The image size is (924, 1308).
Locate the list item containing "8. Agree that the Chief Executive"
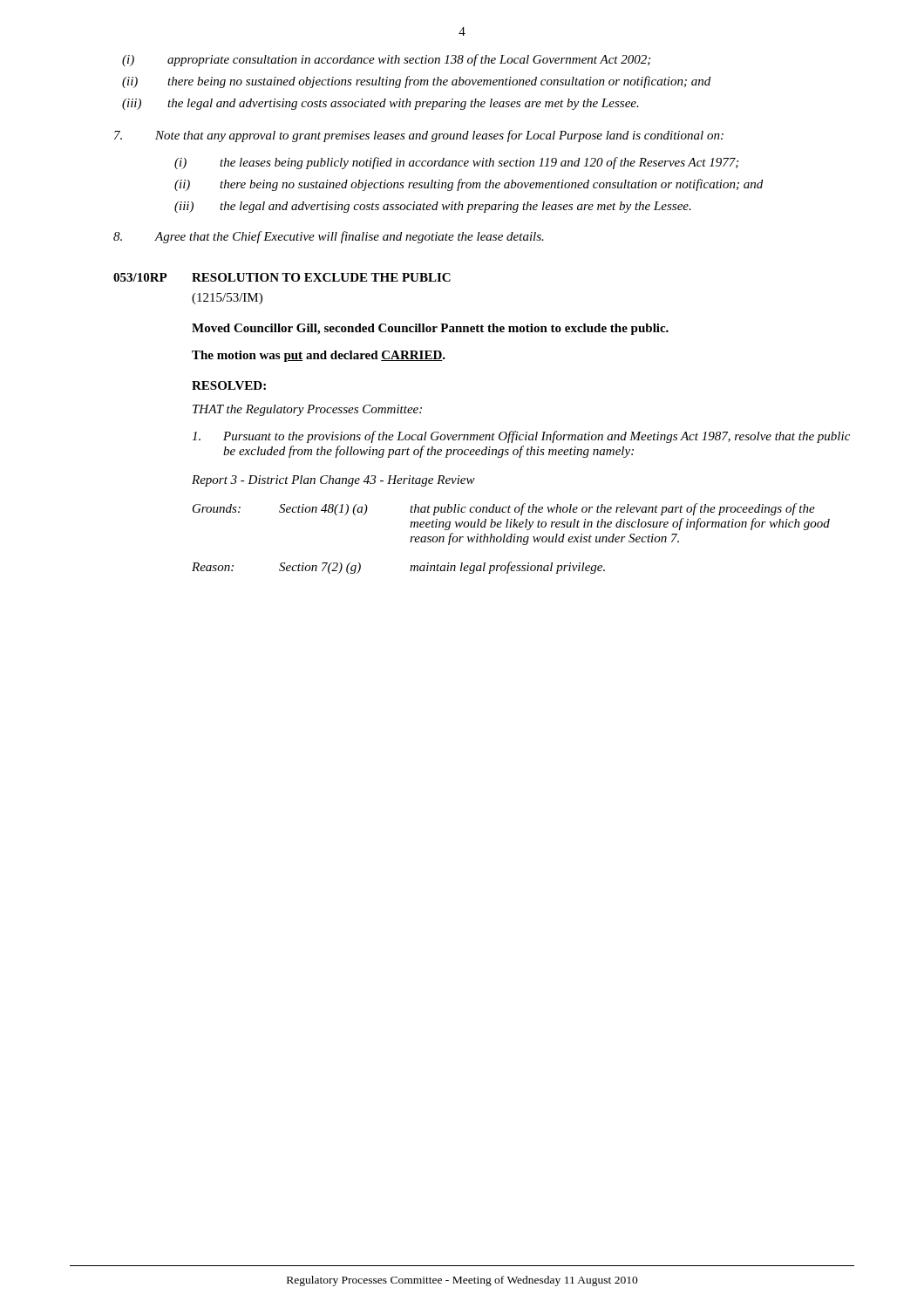[x=484, y=237]
